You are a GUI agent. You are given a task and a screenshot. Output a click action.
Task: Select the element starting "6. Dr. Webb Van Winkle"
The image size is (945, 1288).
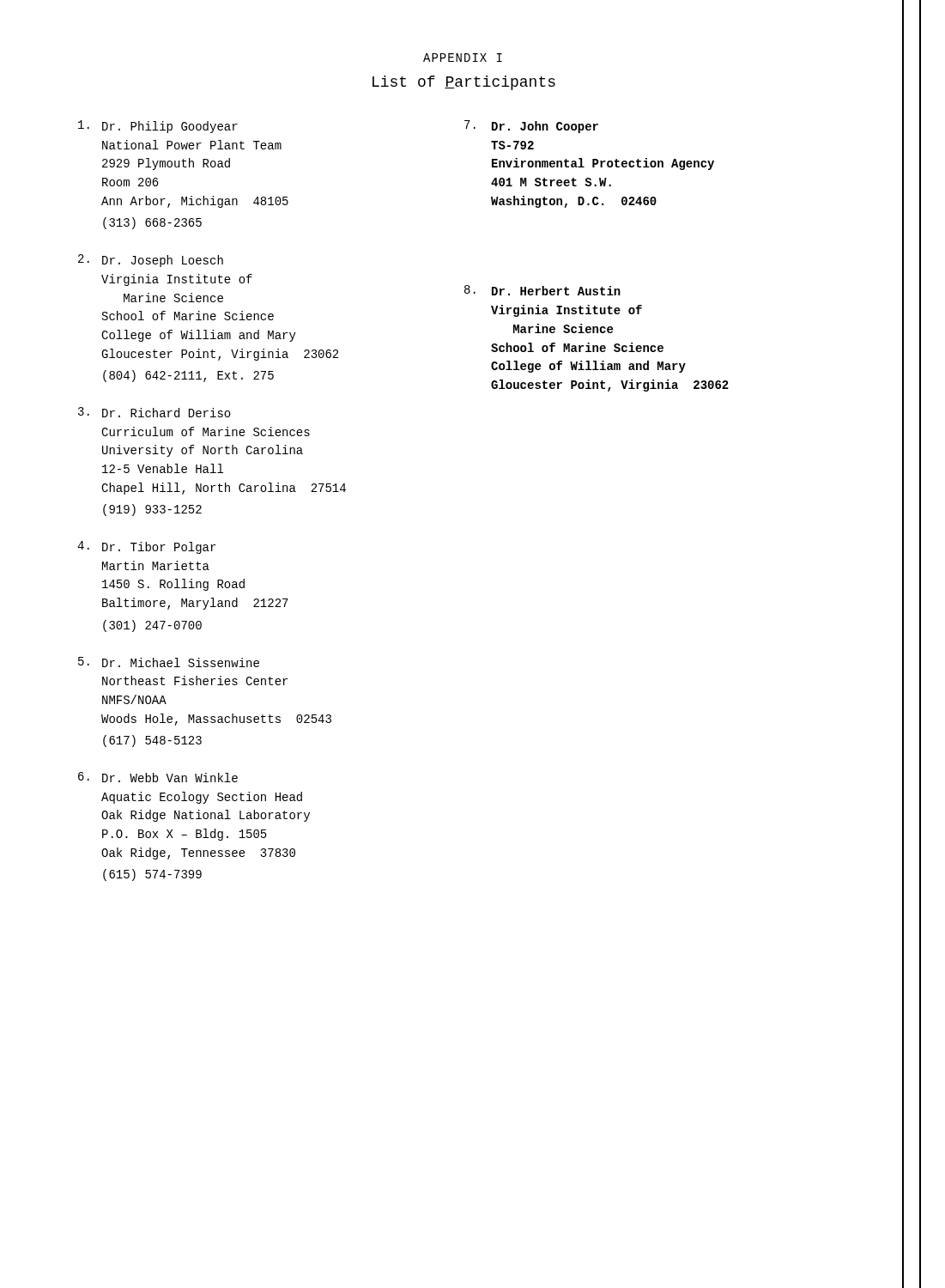click(257, 828)
